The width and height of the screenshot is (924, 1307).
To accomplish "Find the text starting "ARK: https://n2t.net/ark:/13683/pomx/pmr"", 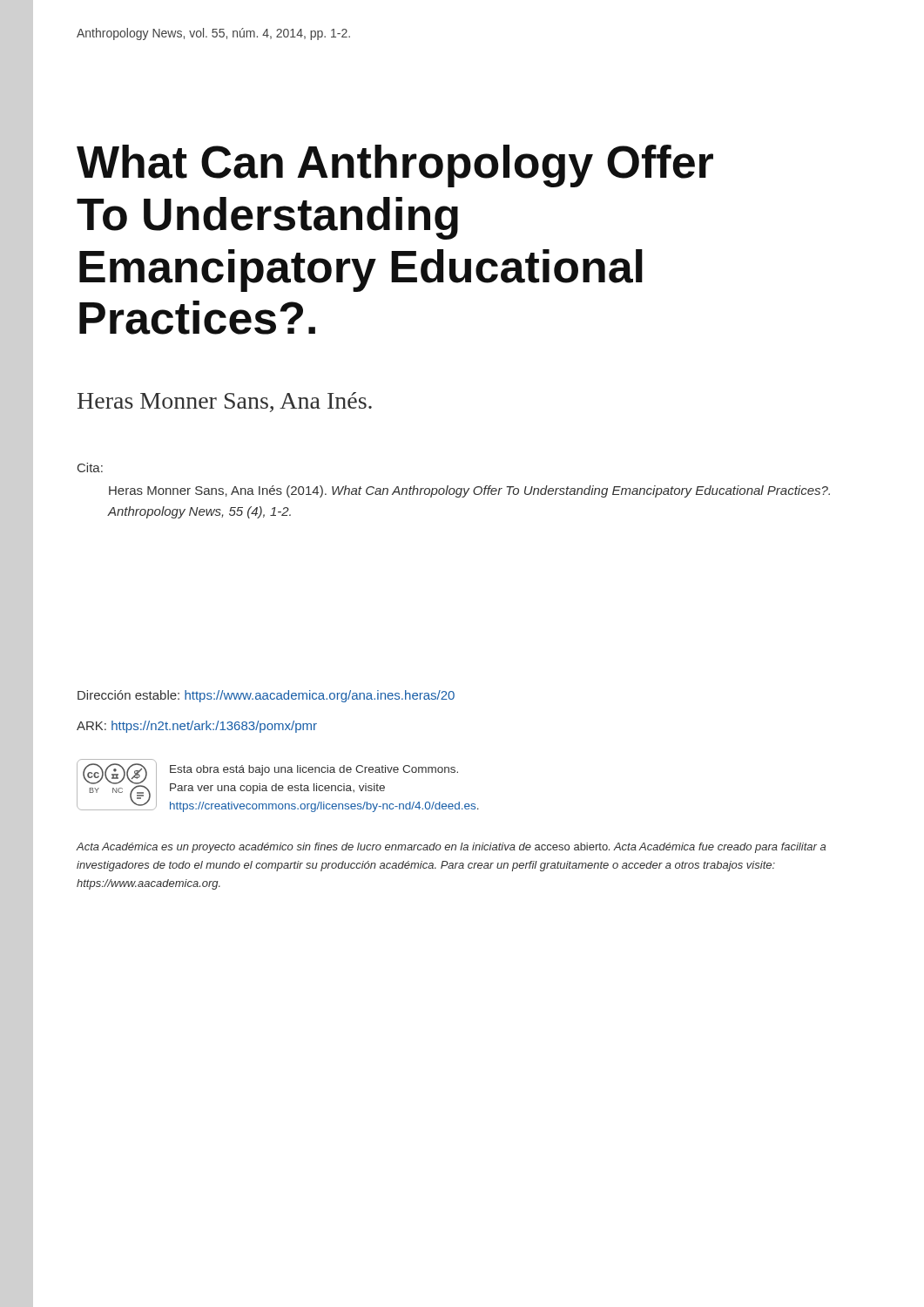I will point(197,727).
